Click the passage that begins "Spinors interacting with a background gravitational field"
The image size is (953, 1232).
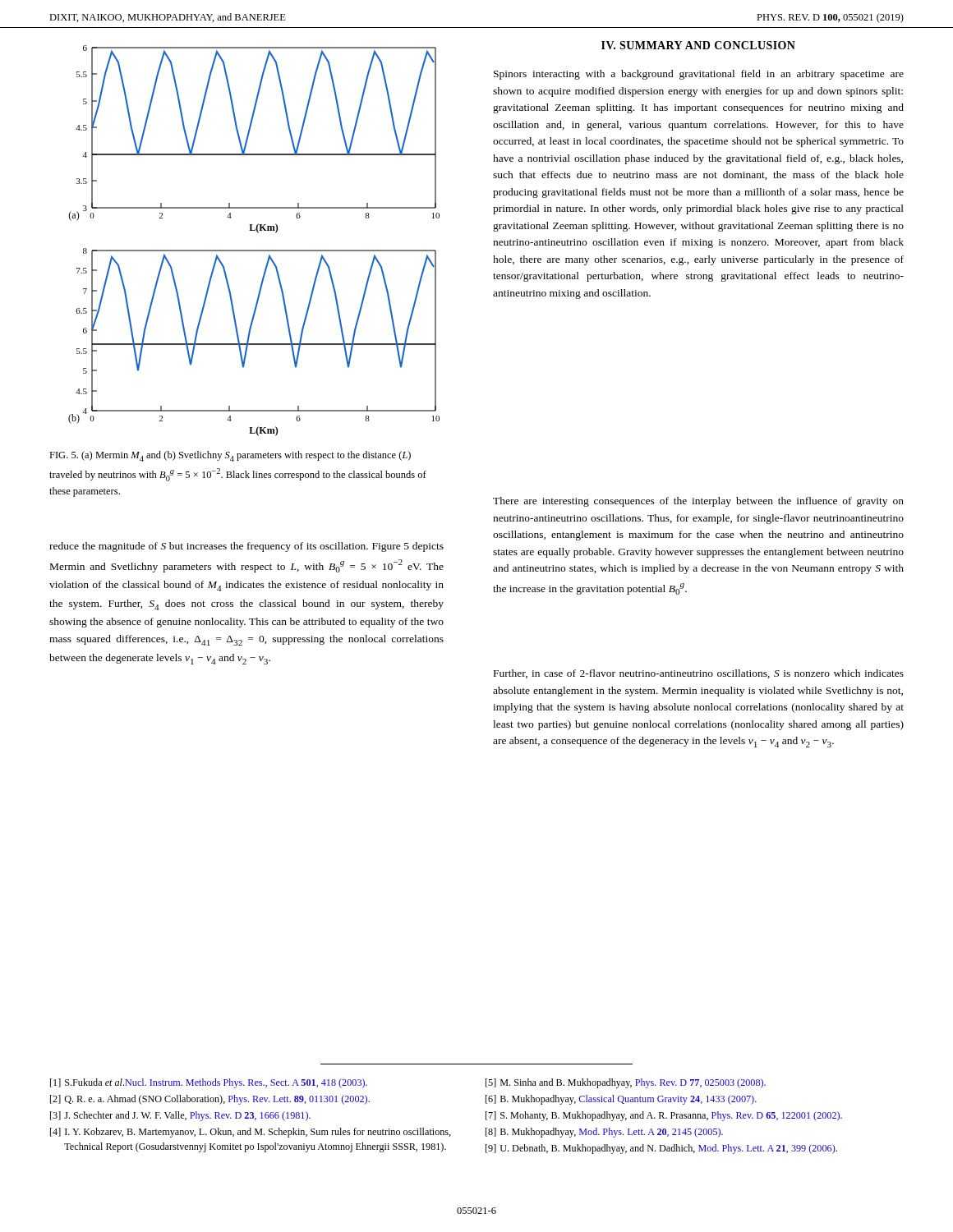[x=698, y=183]
